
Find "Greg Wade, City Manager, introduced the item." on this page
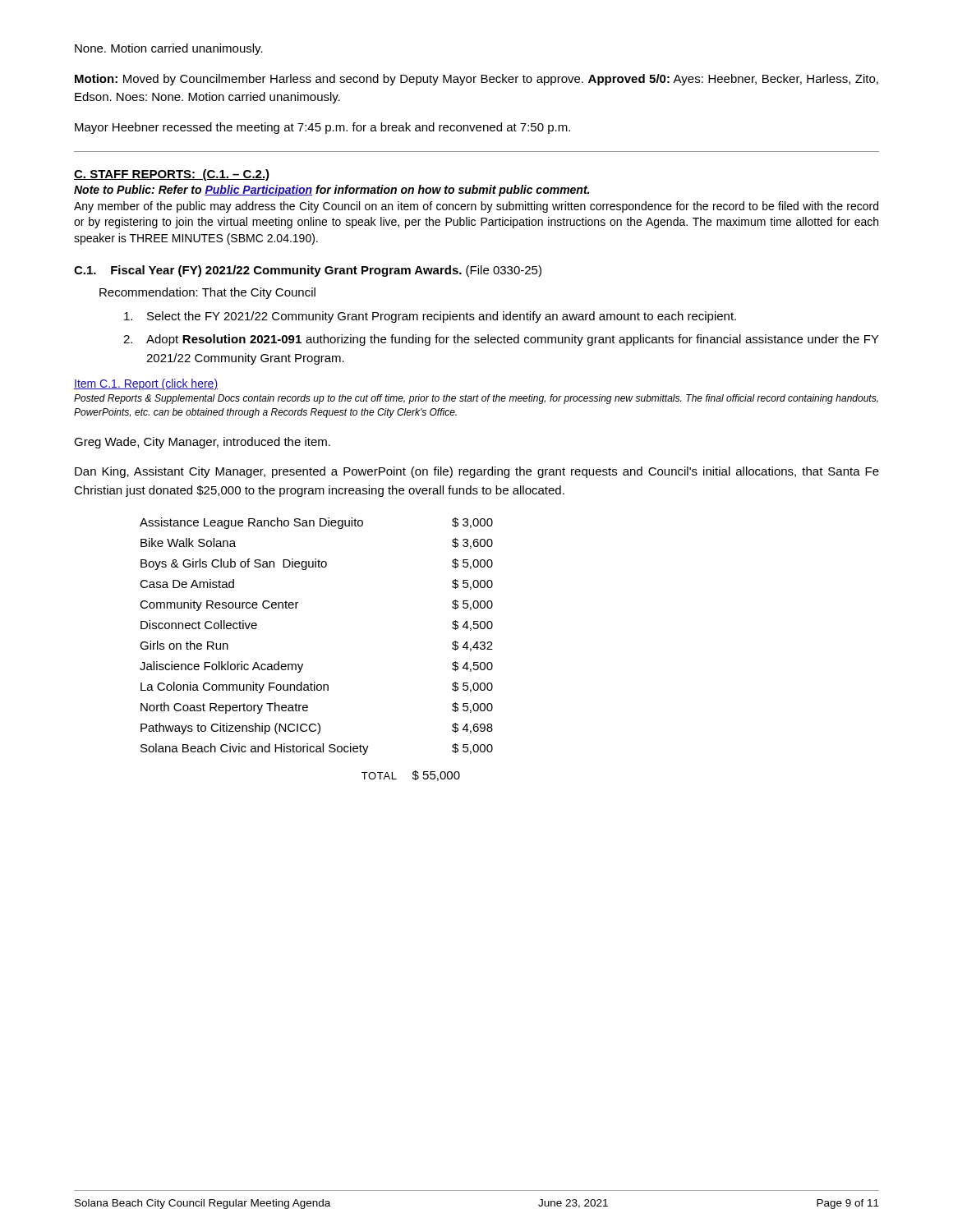click(x=203, y=441)
